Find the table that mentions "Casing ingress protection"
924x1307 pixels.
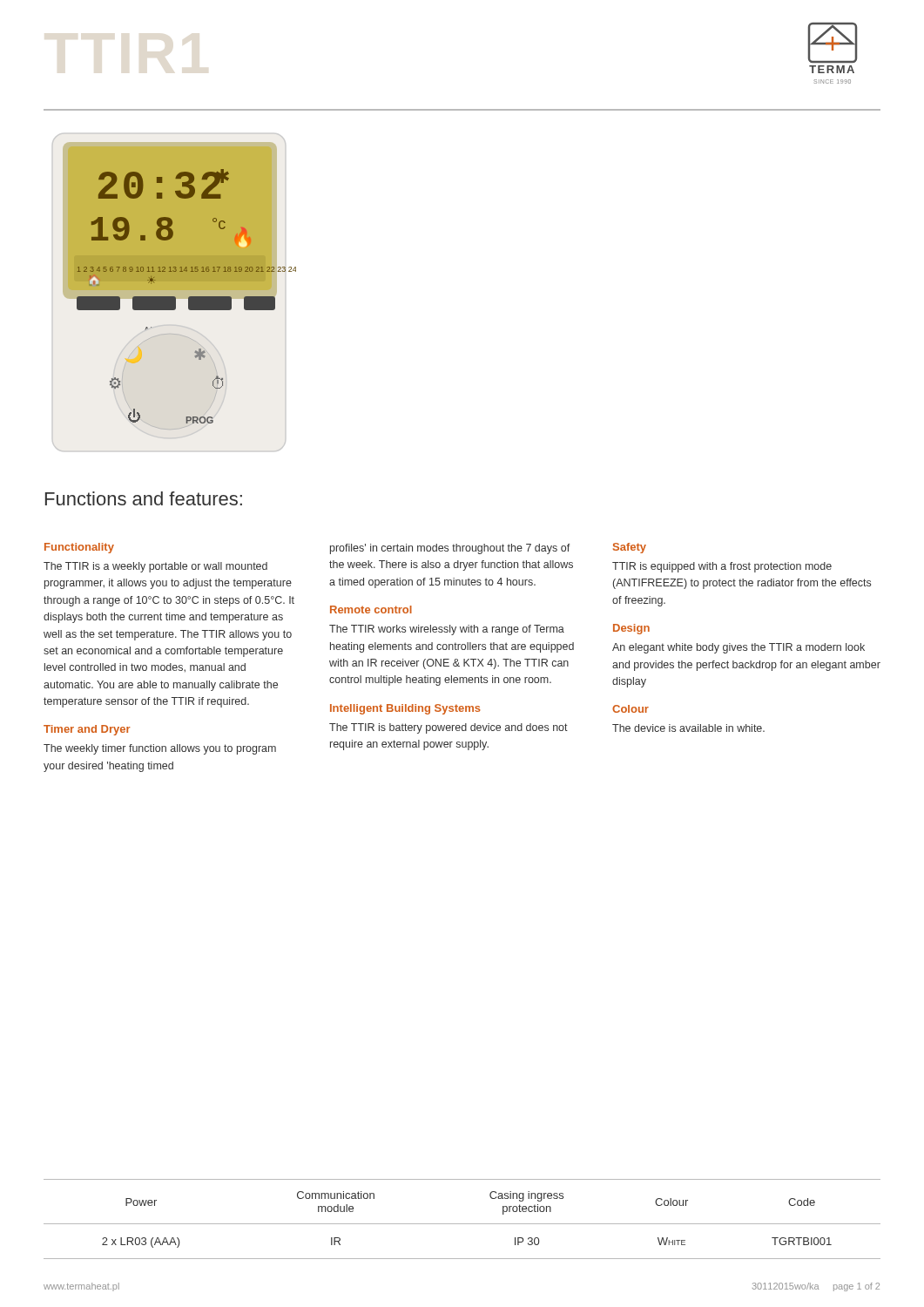tap(462, 1219)
